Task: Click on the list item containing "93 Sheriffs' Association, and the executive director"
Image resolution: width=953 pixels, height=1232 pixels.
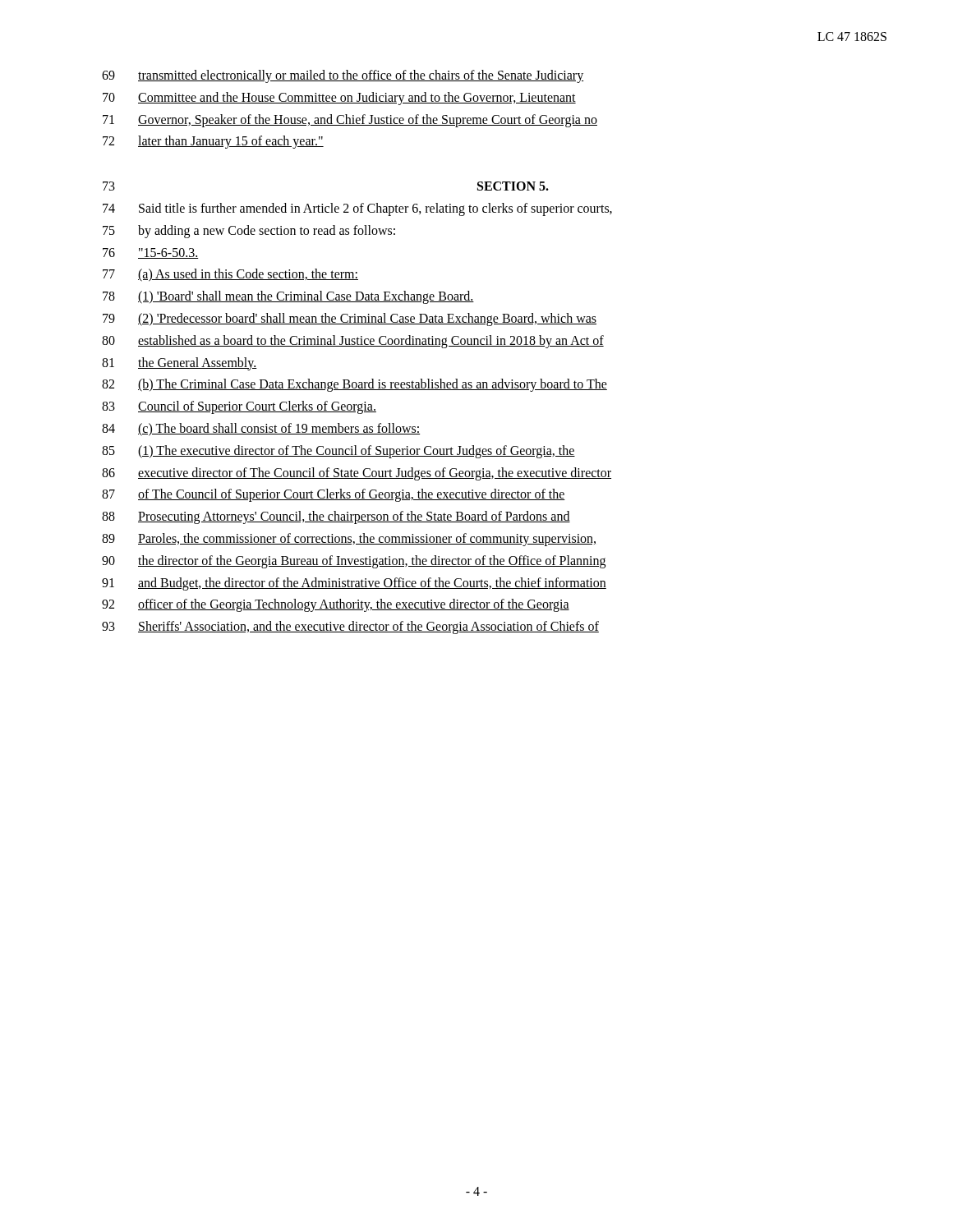Action: click(476, 627)
